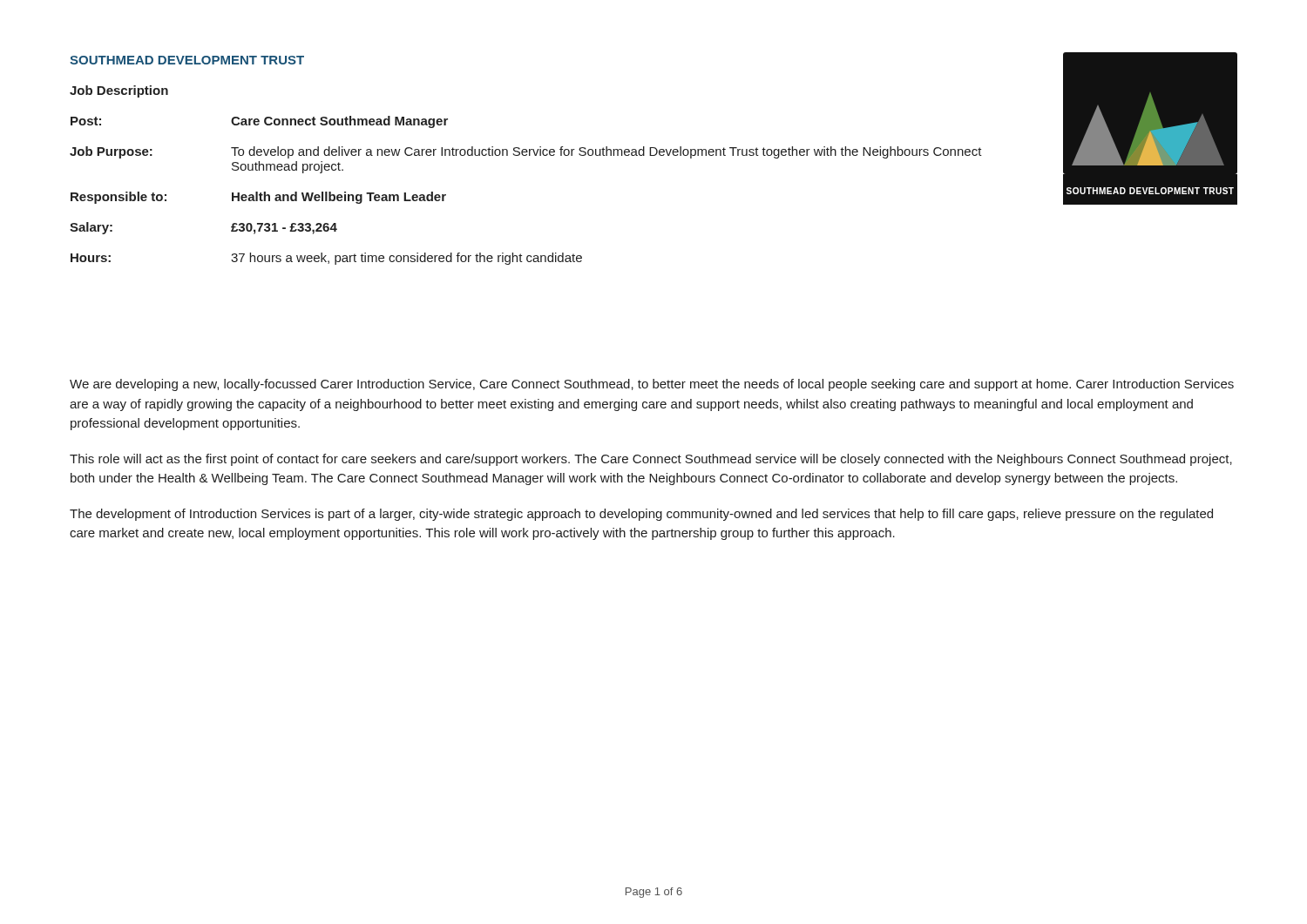Find the block on this page that starts "The development of Introduction Services is part of"
This screenshot has height=924, width=1307.
pos(642,523)
